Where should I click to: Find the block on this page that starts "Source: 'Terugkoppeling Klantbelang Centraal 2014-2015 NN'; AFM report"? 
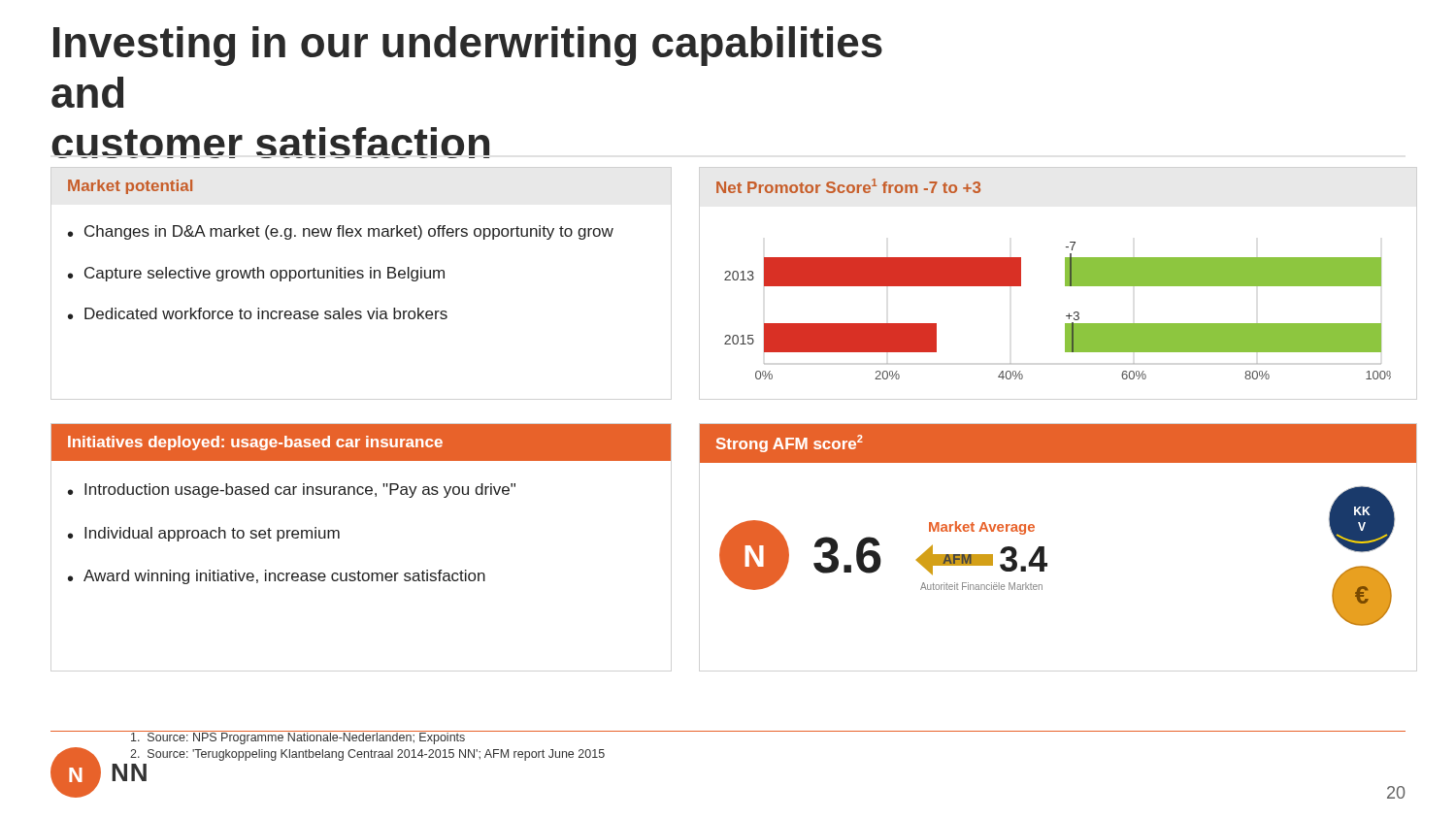[x=367, y=754]
